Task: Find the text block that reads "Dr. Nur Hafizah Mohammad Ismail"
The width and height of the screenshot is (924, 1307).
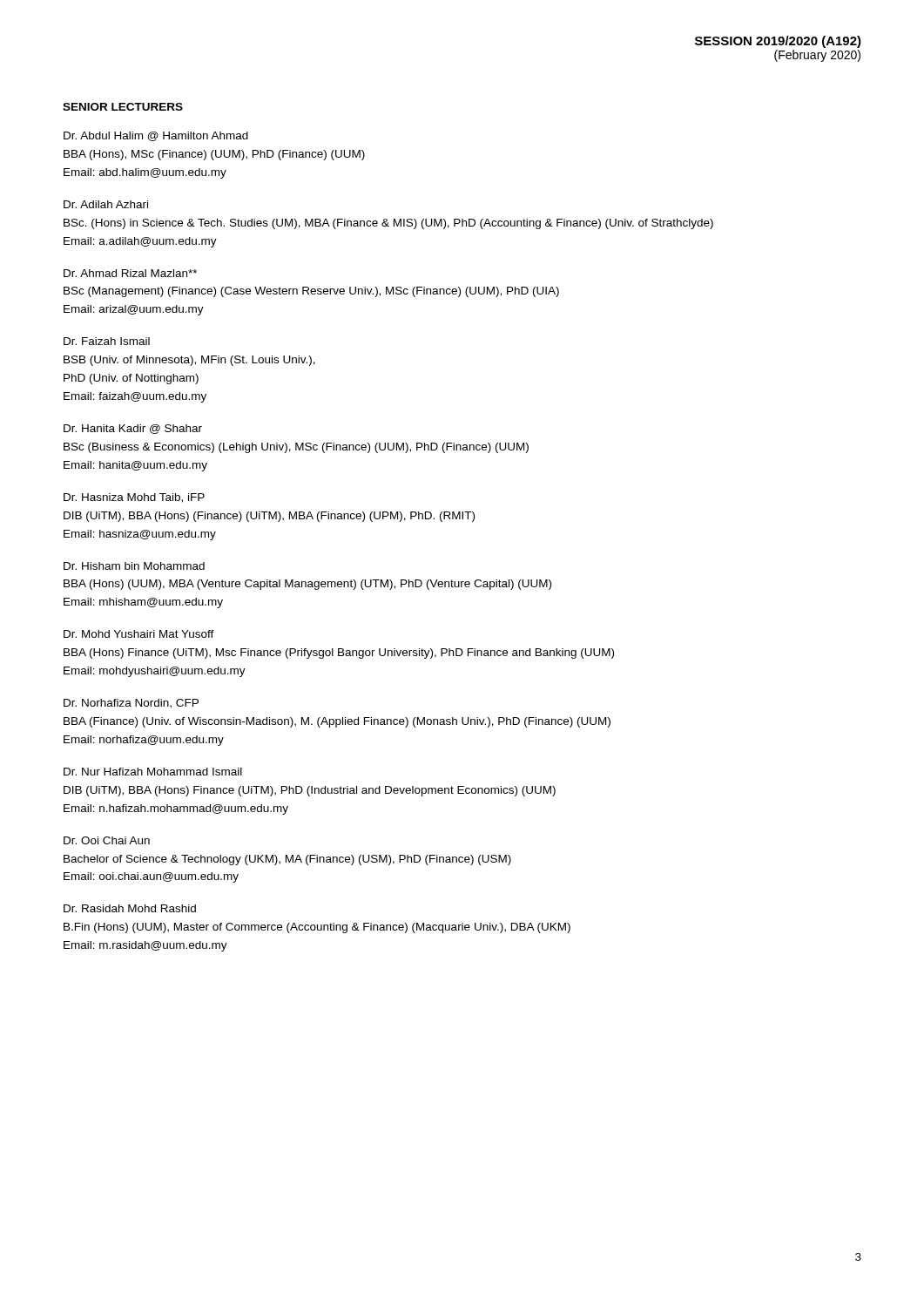Action: 309,790
